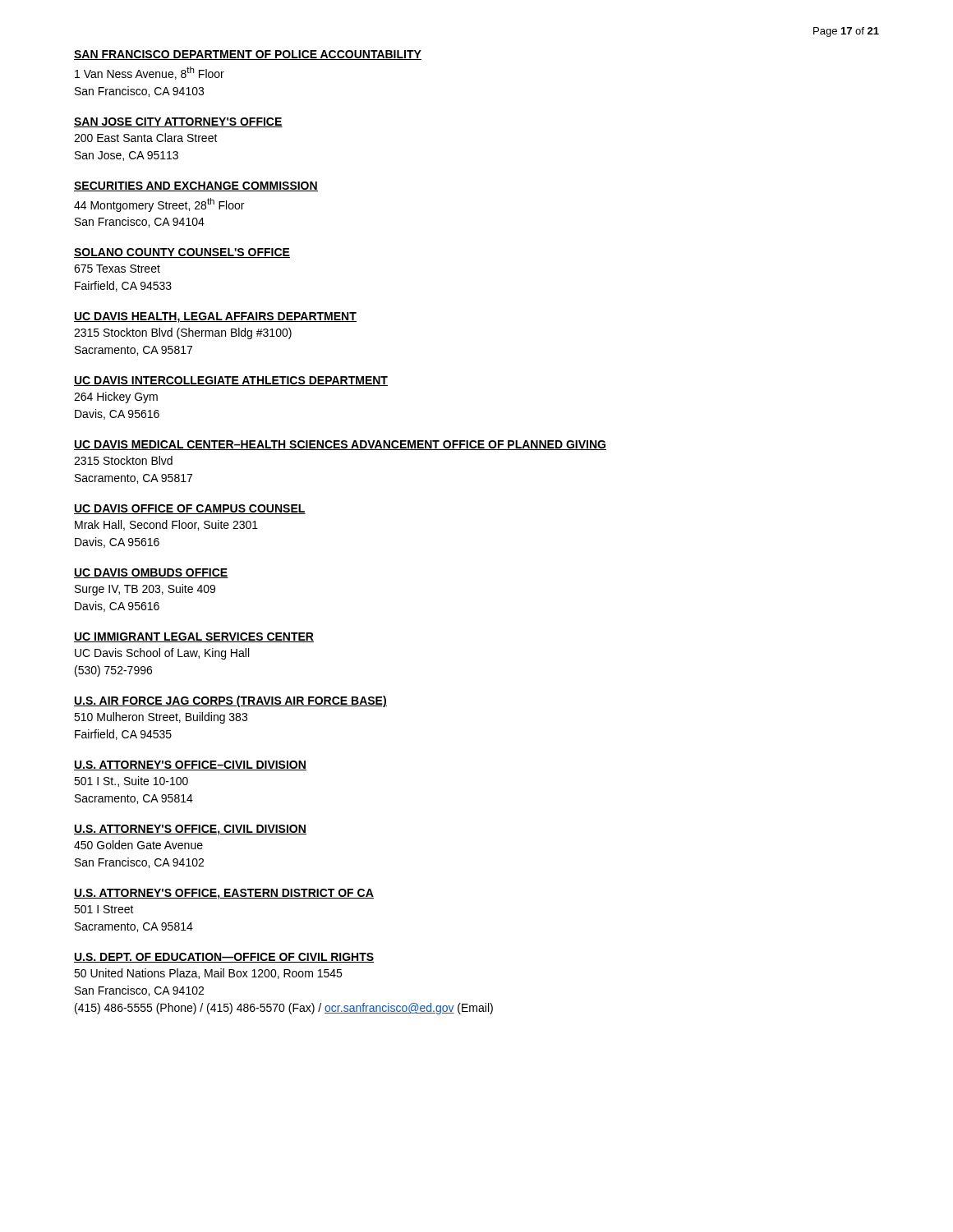
Task: Find the text with the text "501 I Street Sacramento, CA 95814"
Action: click(x=133, y=918)
